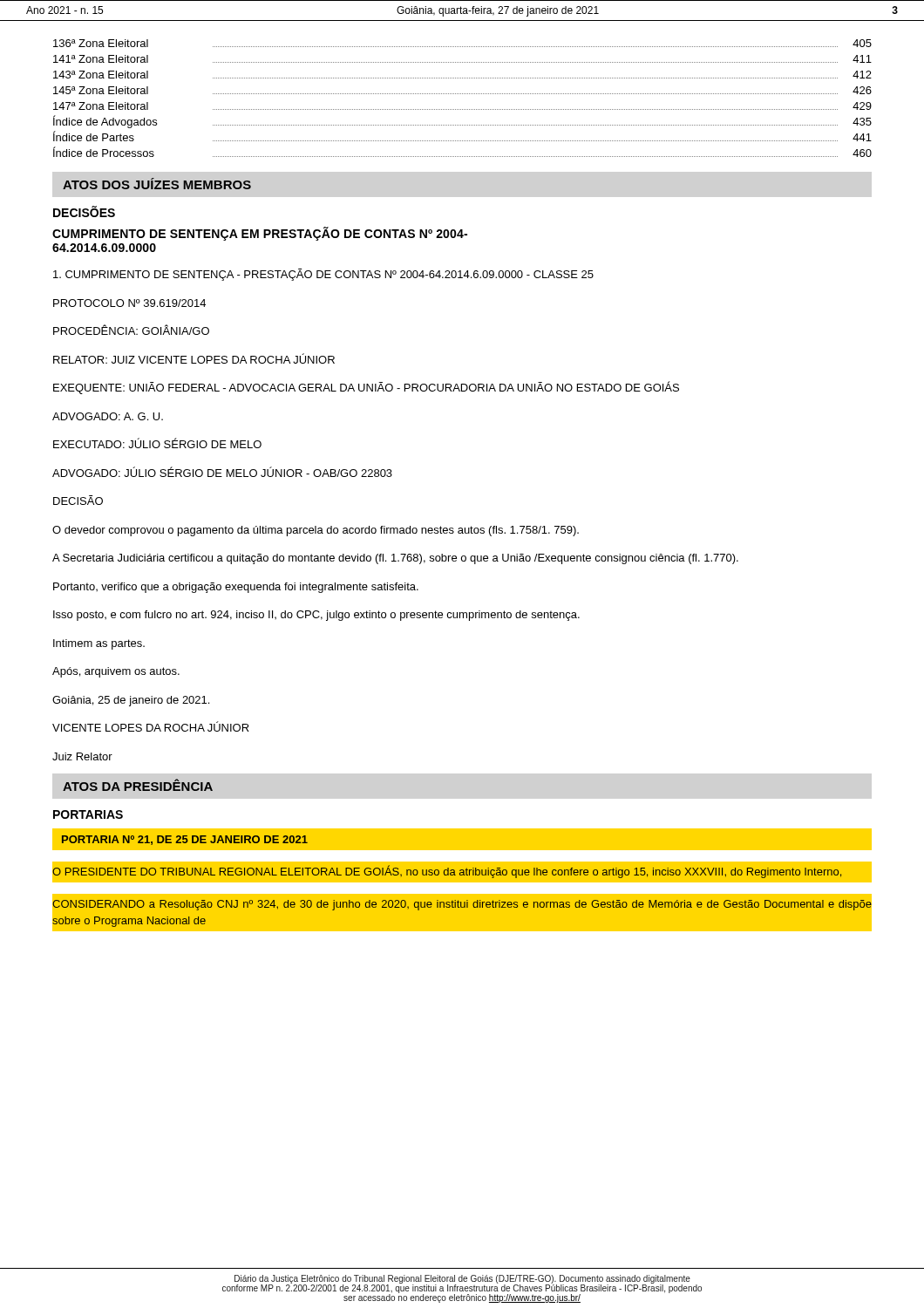Find the list item with the text "145ª Zona Eleitoral 426"
This screenshot has width=924, height=1308.
pos(462,90)
